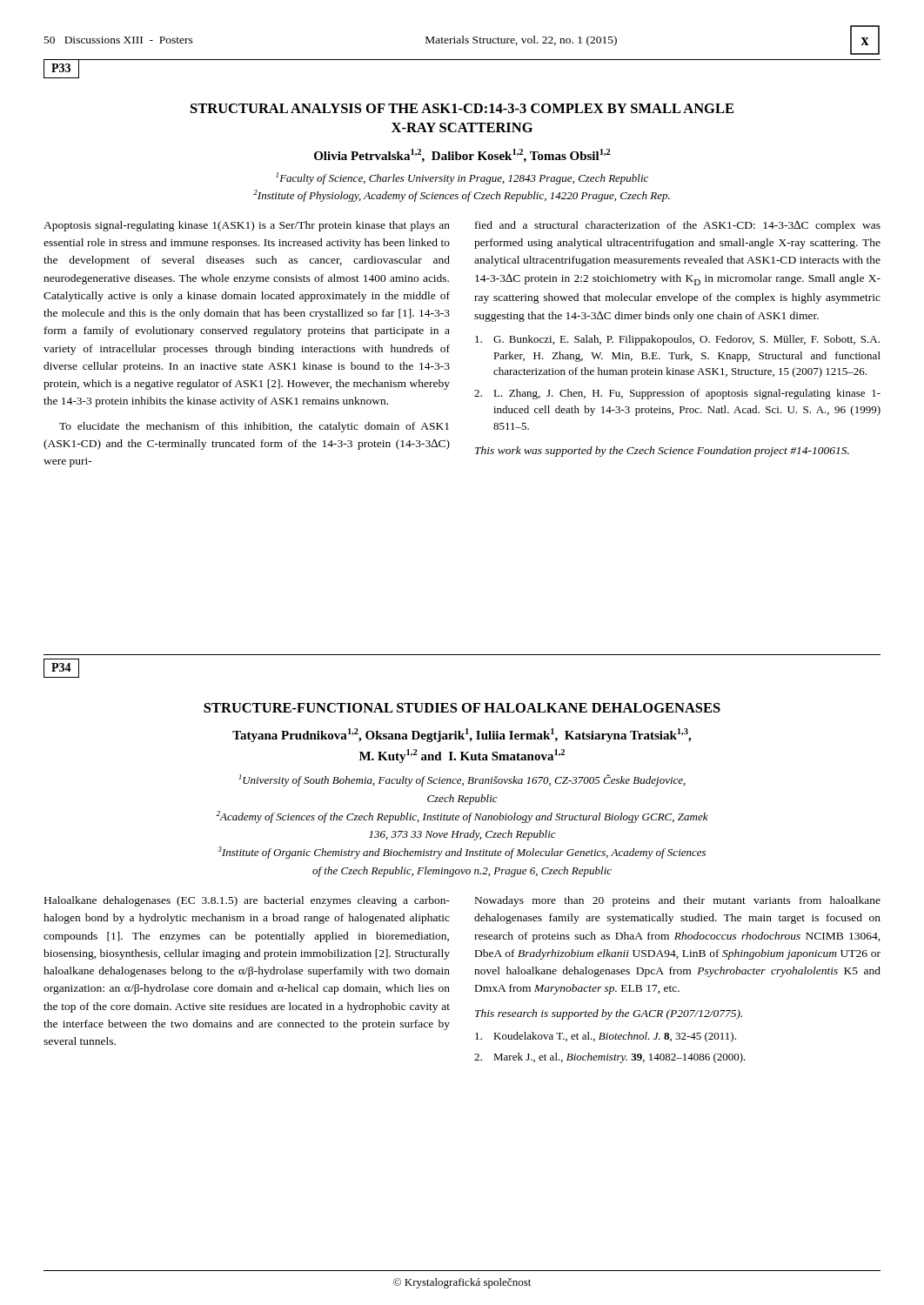The image size is (924, 1305).
Task: Find the region starting "This research is supported by"
Action: 609,1013
